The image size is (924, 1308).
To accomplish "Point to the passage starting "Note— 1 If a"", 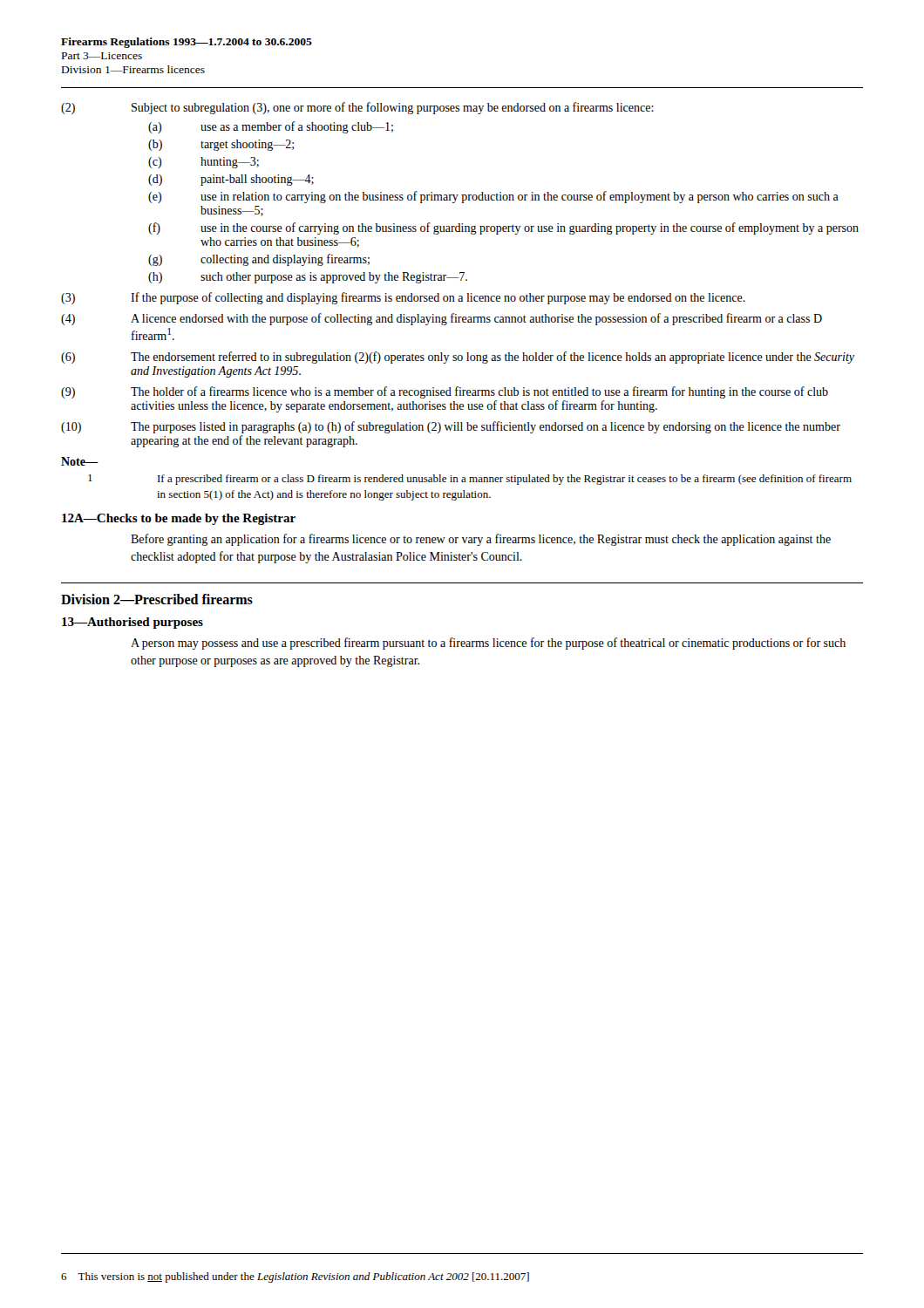I will click(462, 479).
